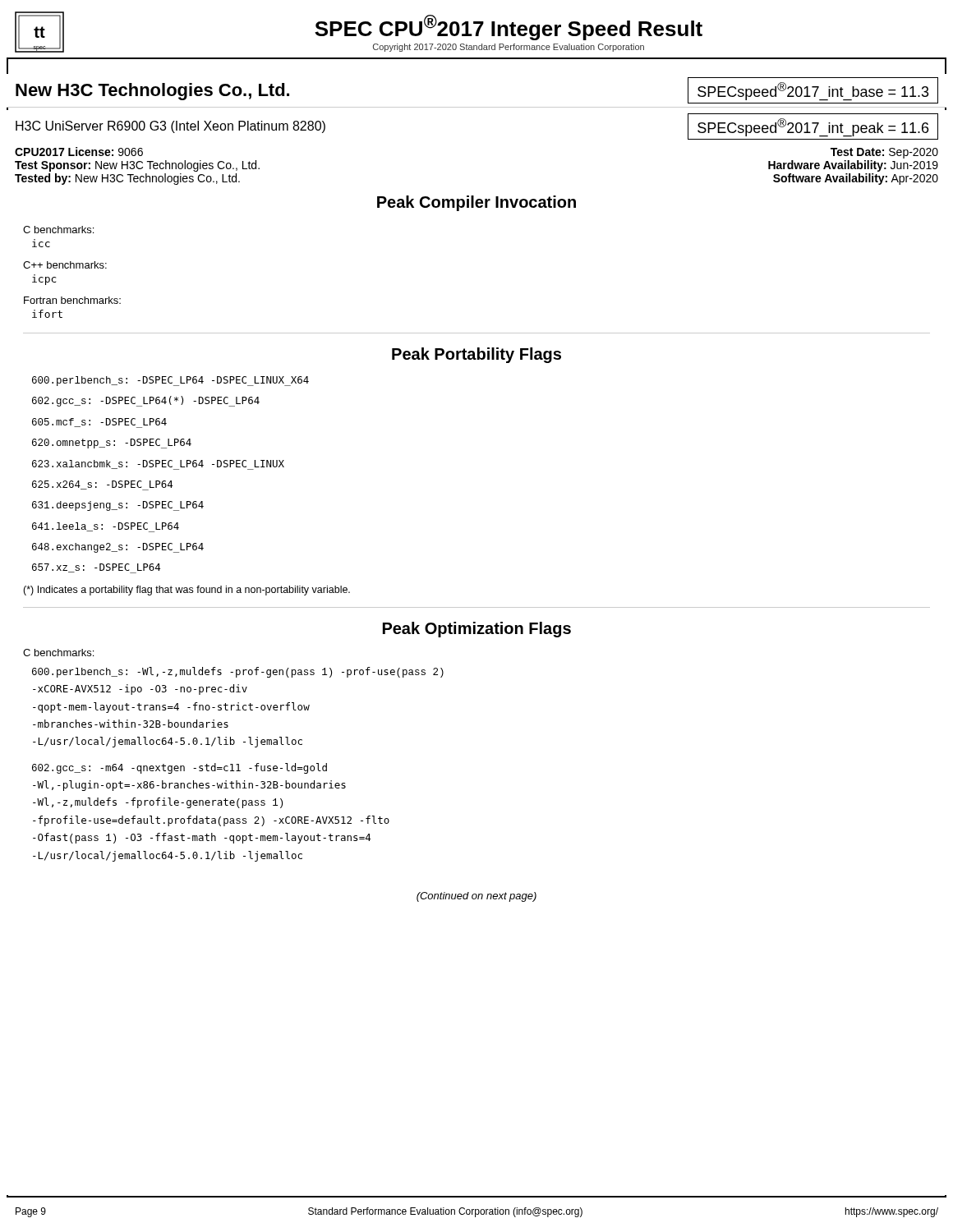Image resolution: width=953 pixels, height=1232 pixels.
Task: Click where it says "600.perlbench_s: -DSPEC_LP64 -DSPEC_LINUX_X64"
Action: 170,380
